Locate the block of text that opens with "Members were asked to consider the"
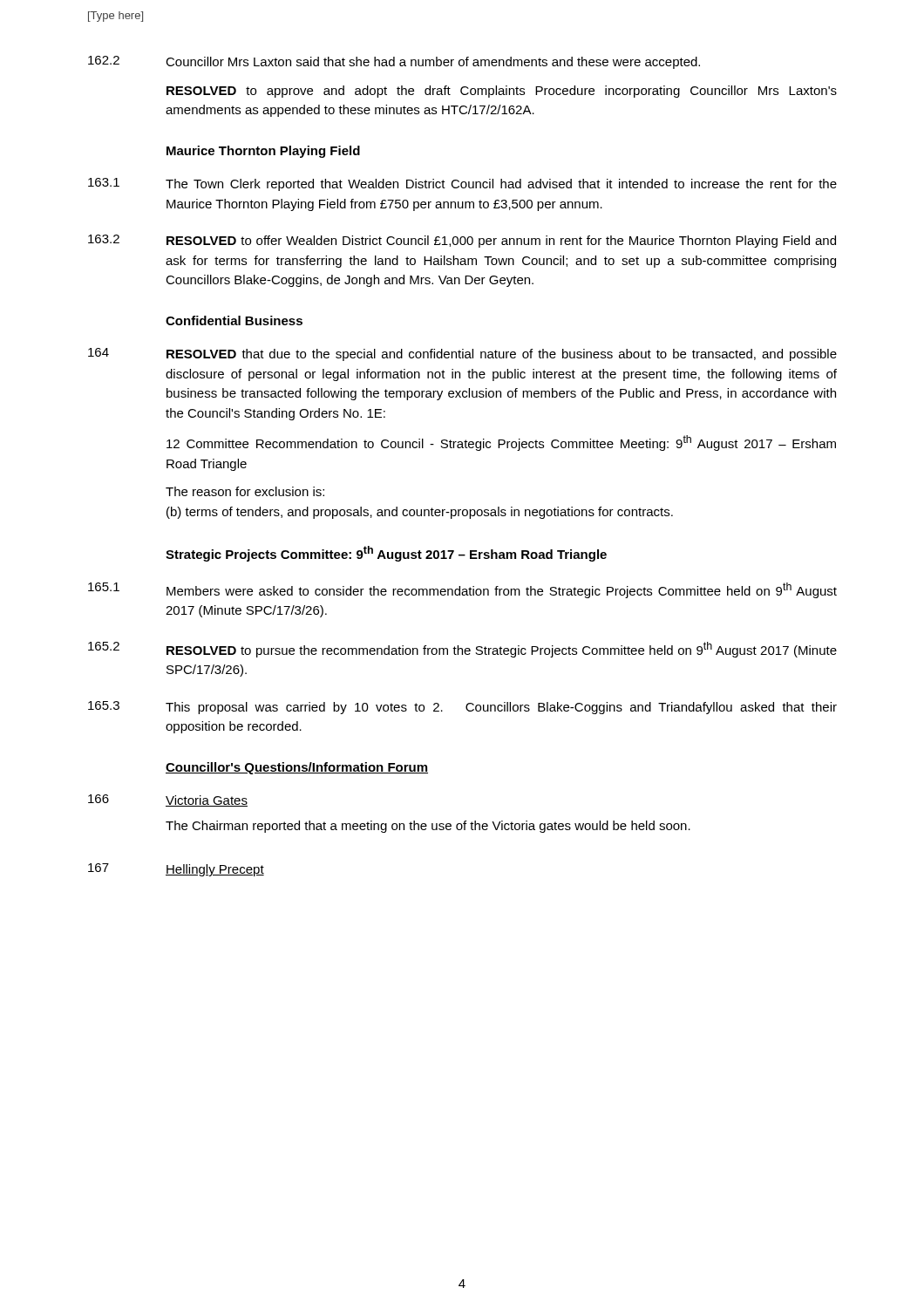This screenshot has height=1308, width=924. [501, 599]
